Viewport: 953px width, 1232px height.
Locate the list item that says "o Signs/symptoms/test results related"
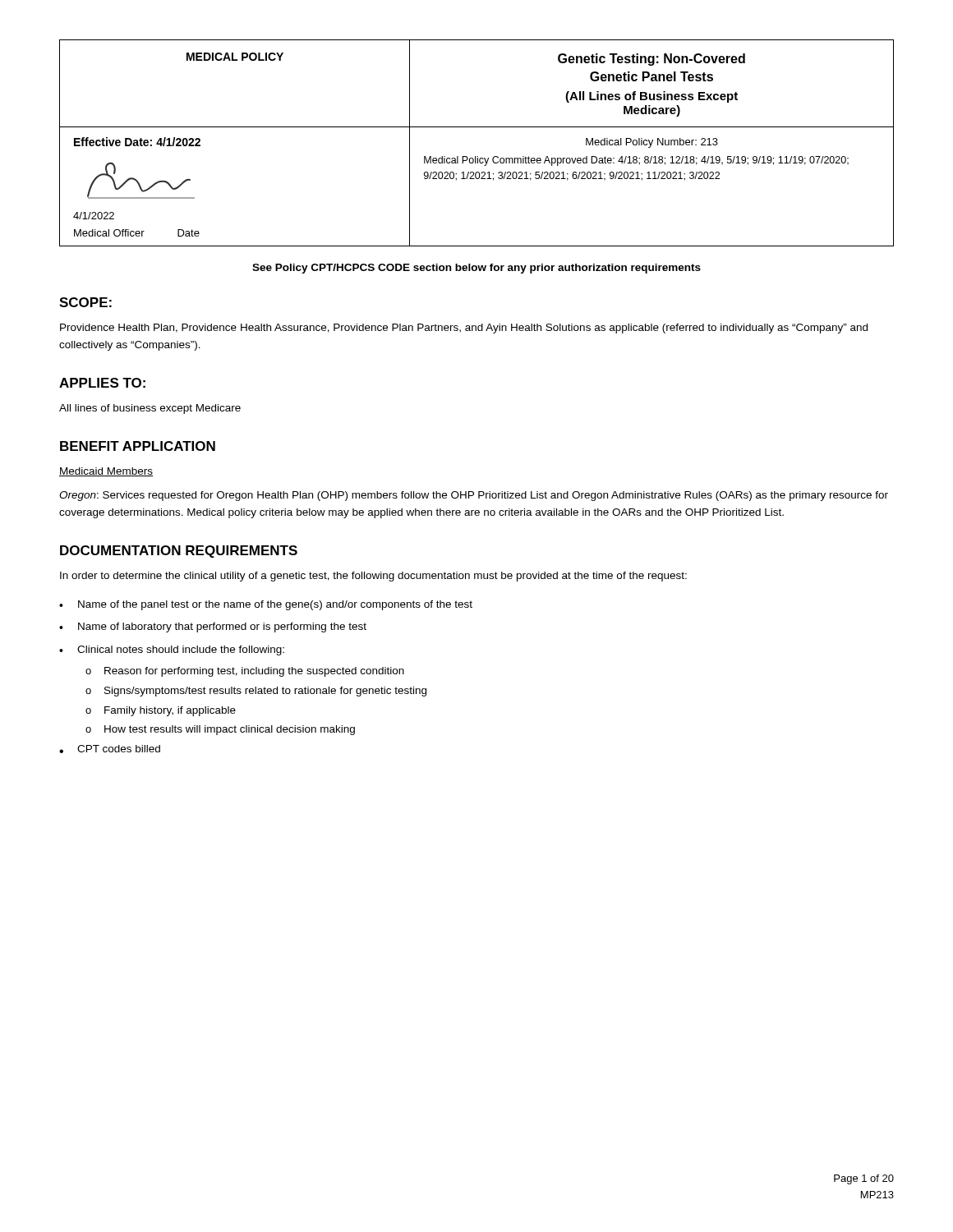pyautogui.click(x=256, y=691)
